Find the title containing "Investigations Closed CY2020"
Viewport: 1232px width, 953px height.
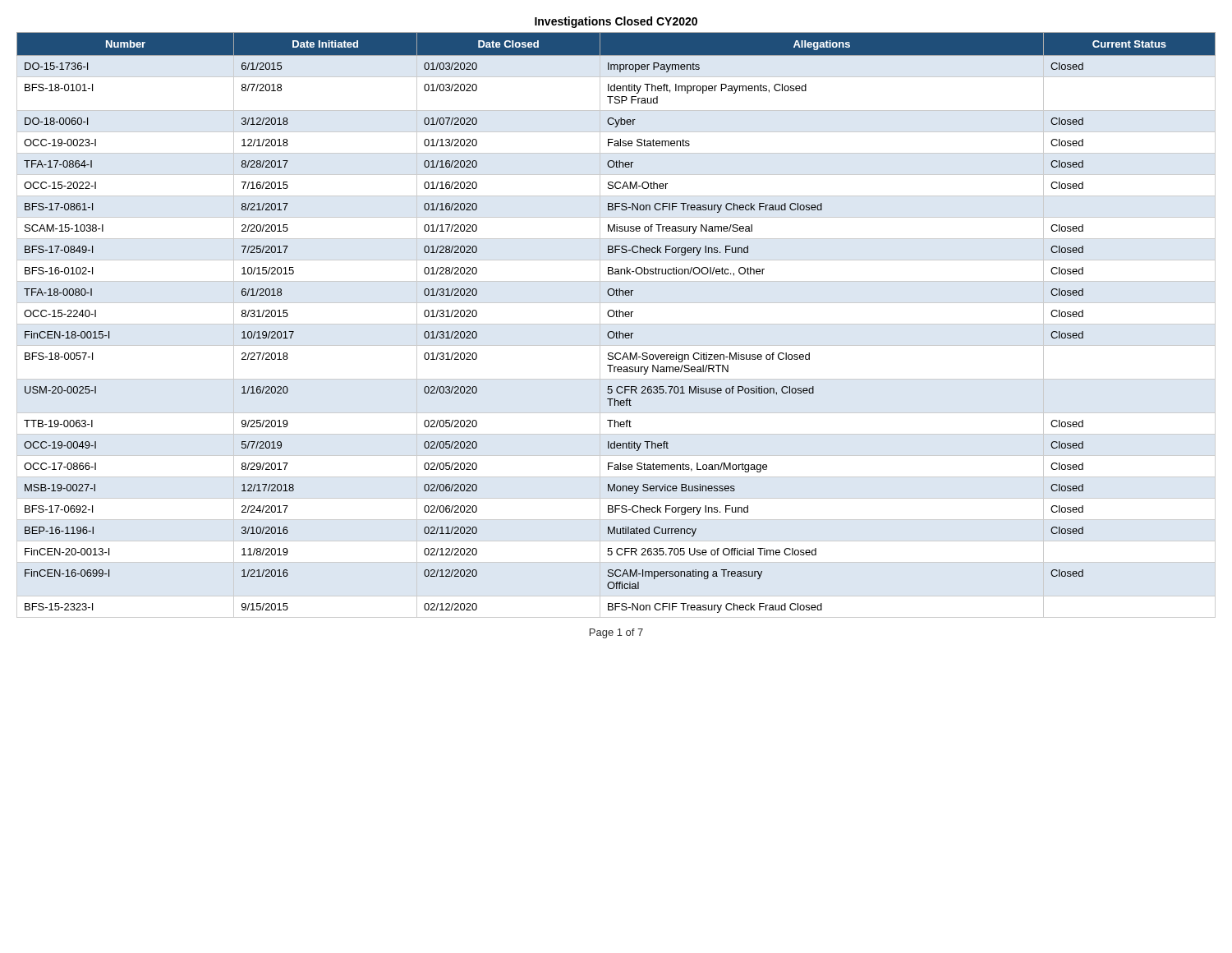616,21
